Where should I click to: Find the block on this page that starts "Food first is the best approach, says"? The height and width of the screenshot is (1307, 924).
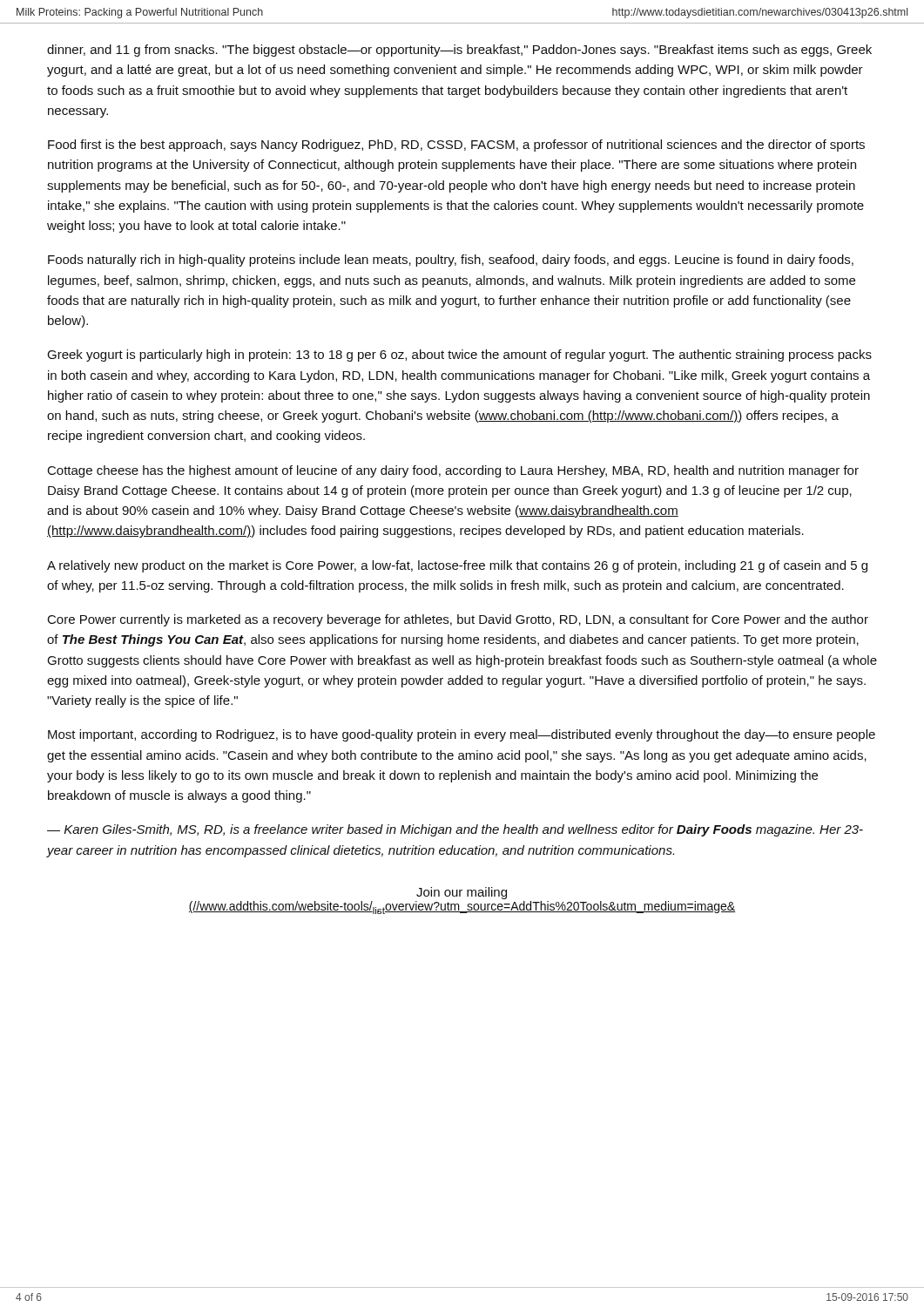456,185
